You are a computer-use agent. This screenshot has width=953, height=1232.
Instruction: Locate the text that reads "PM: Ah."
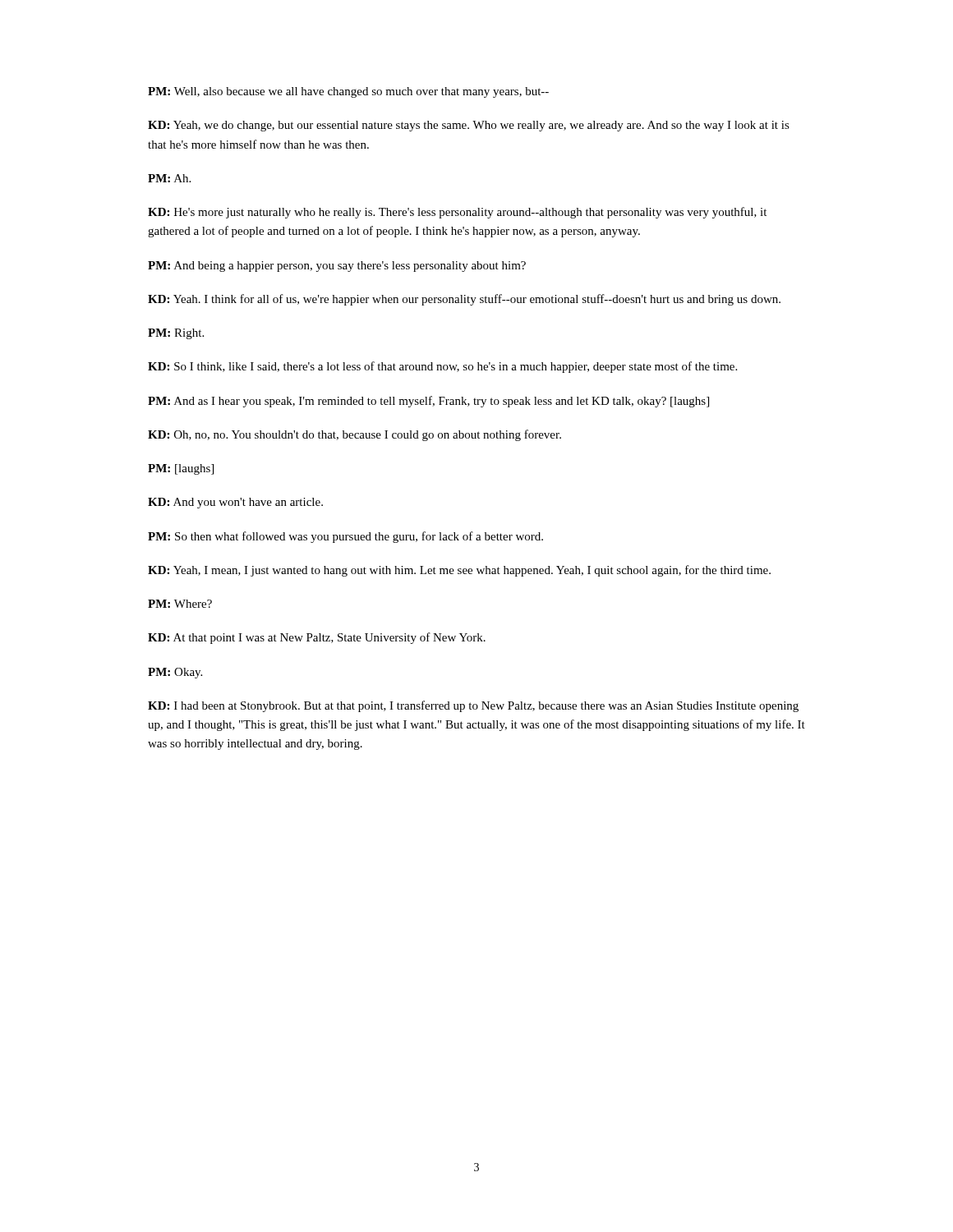click(x=170, y=178)
